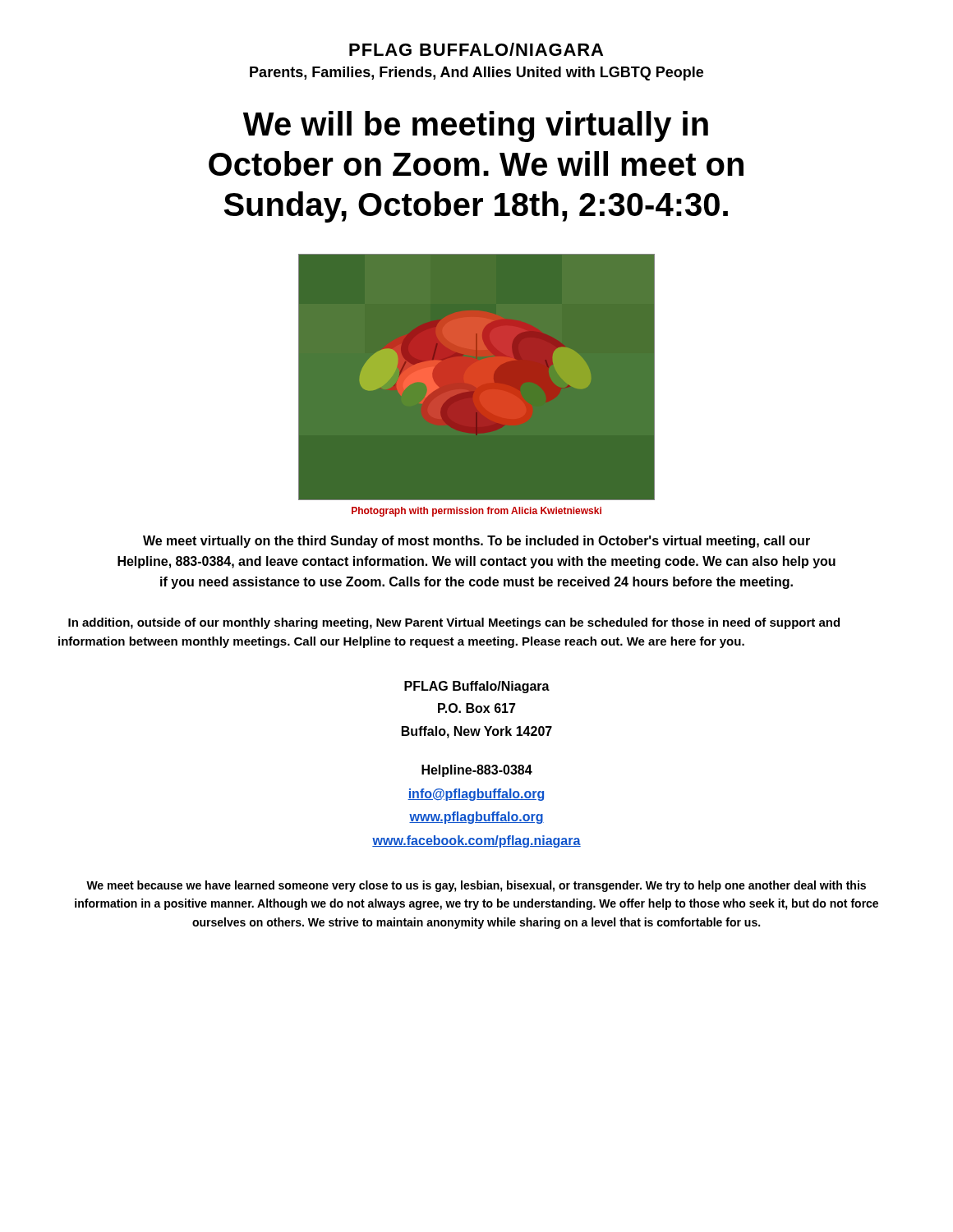Locate the block starting "Parents, Families, Friends, And Allies"
This screenshot has height=1232, width=953.
(x=476, y=72)
